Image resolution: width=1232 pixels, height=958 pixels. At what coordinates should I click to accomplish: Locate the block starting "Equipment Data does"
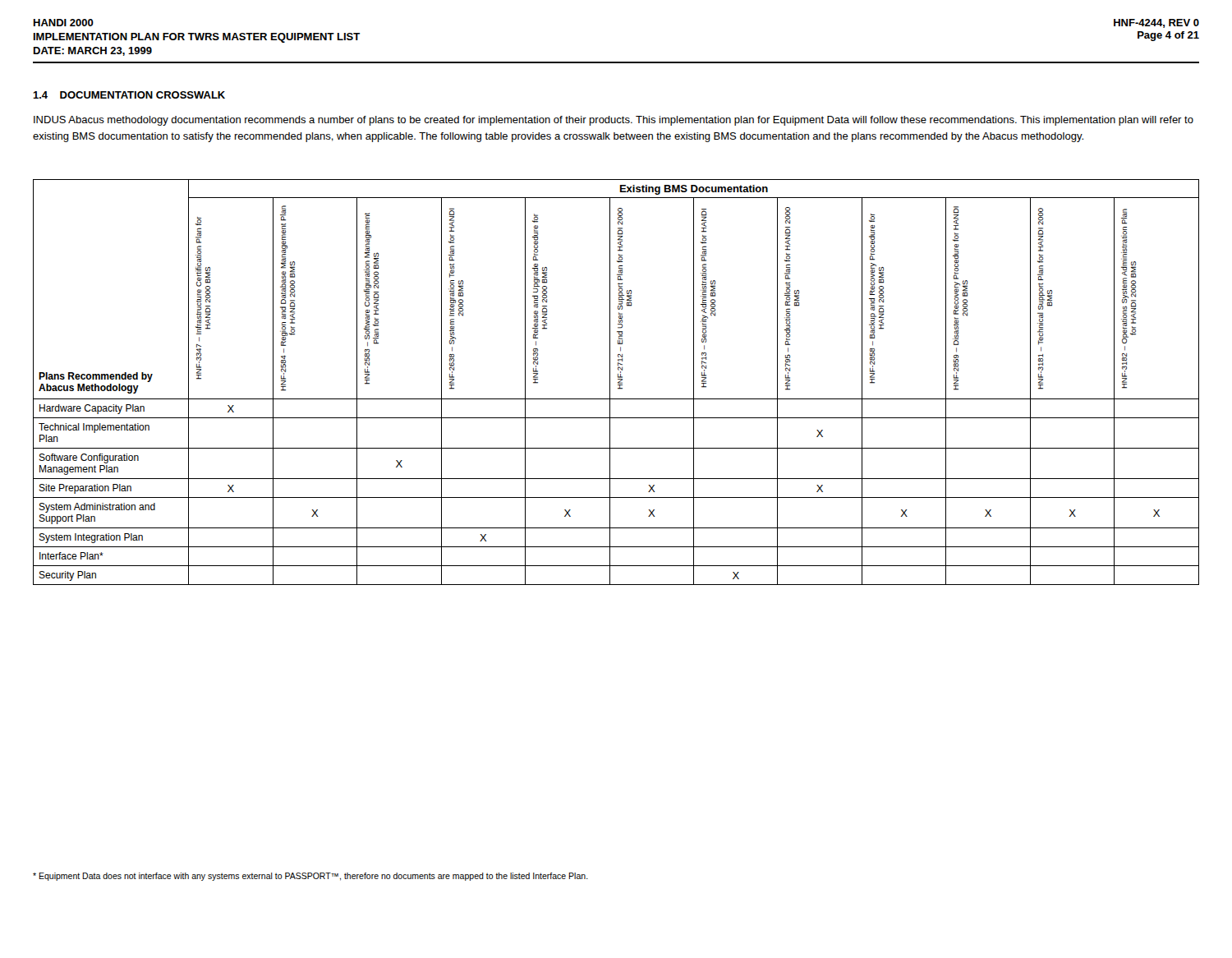point(311,876)
